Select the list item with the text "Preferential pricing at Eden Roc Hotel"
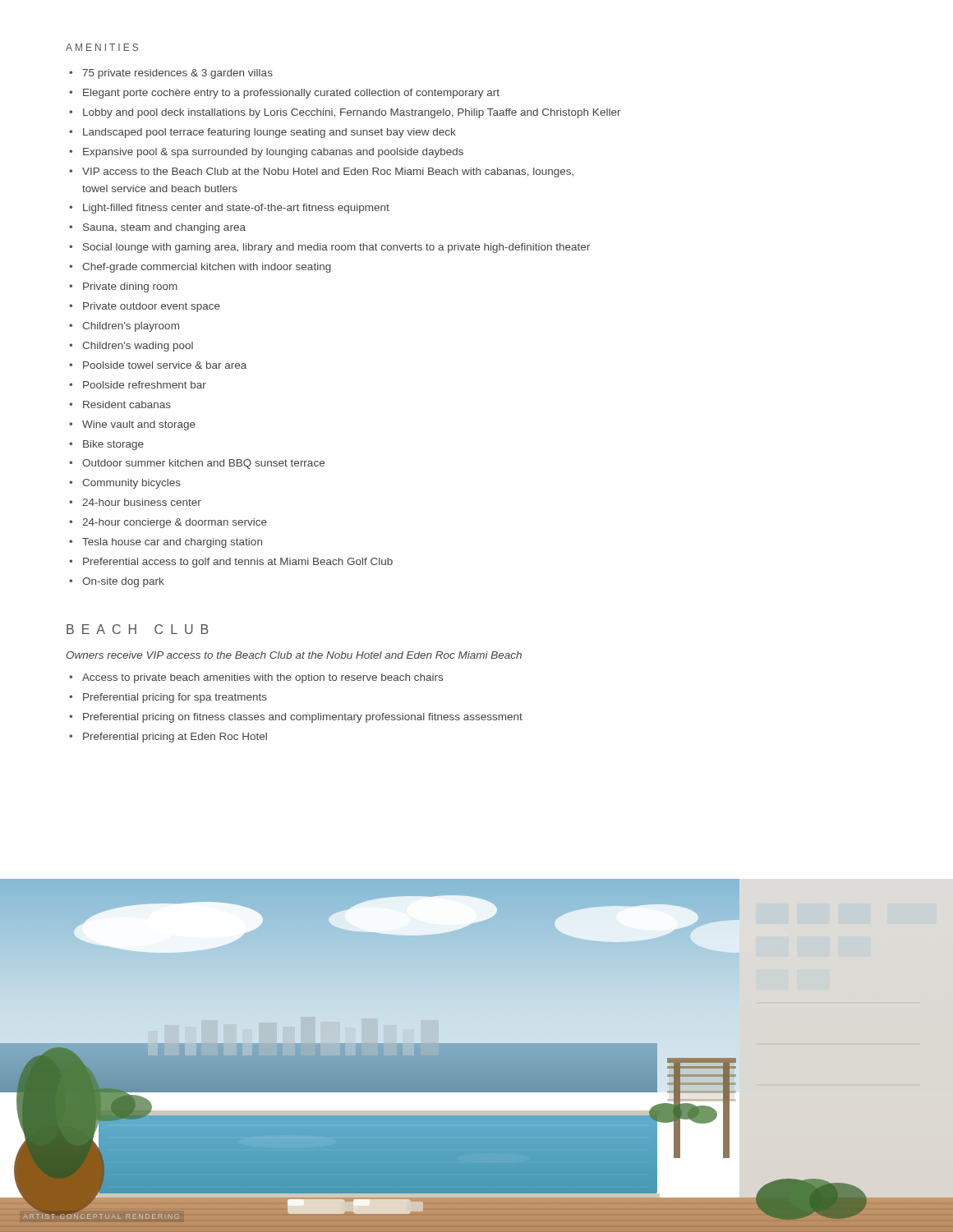 (168, 738)
